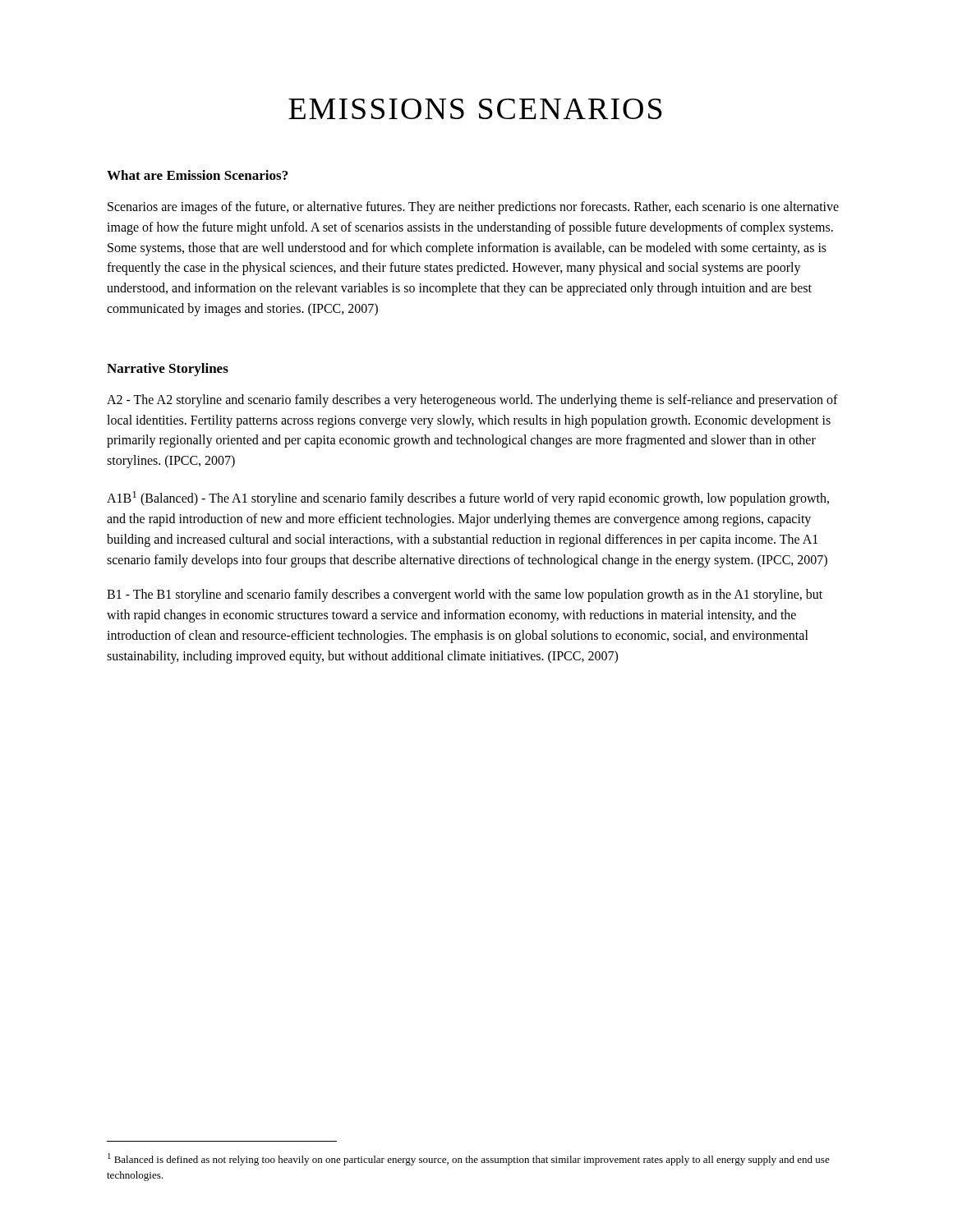Image resolution: width=953 pixels, height=1232 pixels.
Task: Select the text block that says "A2 - The A2 storyline and"
Action: click(472, 430)
